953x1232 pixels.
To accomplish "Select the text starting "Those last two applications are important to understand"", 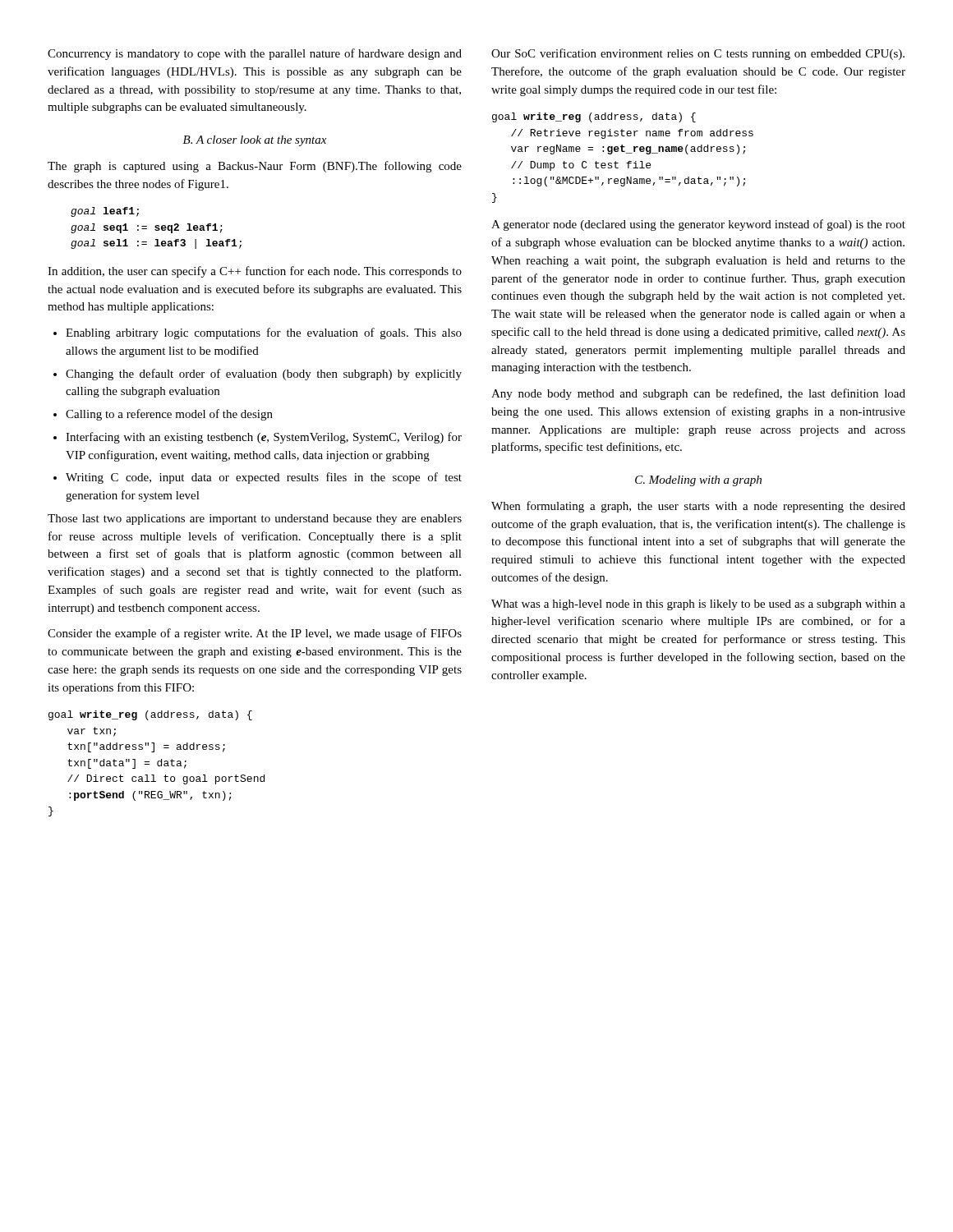I will click(255, 563).
